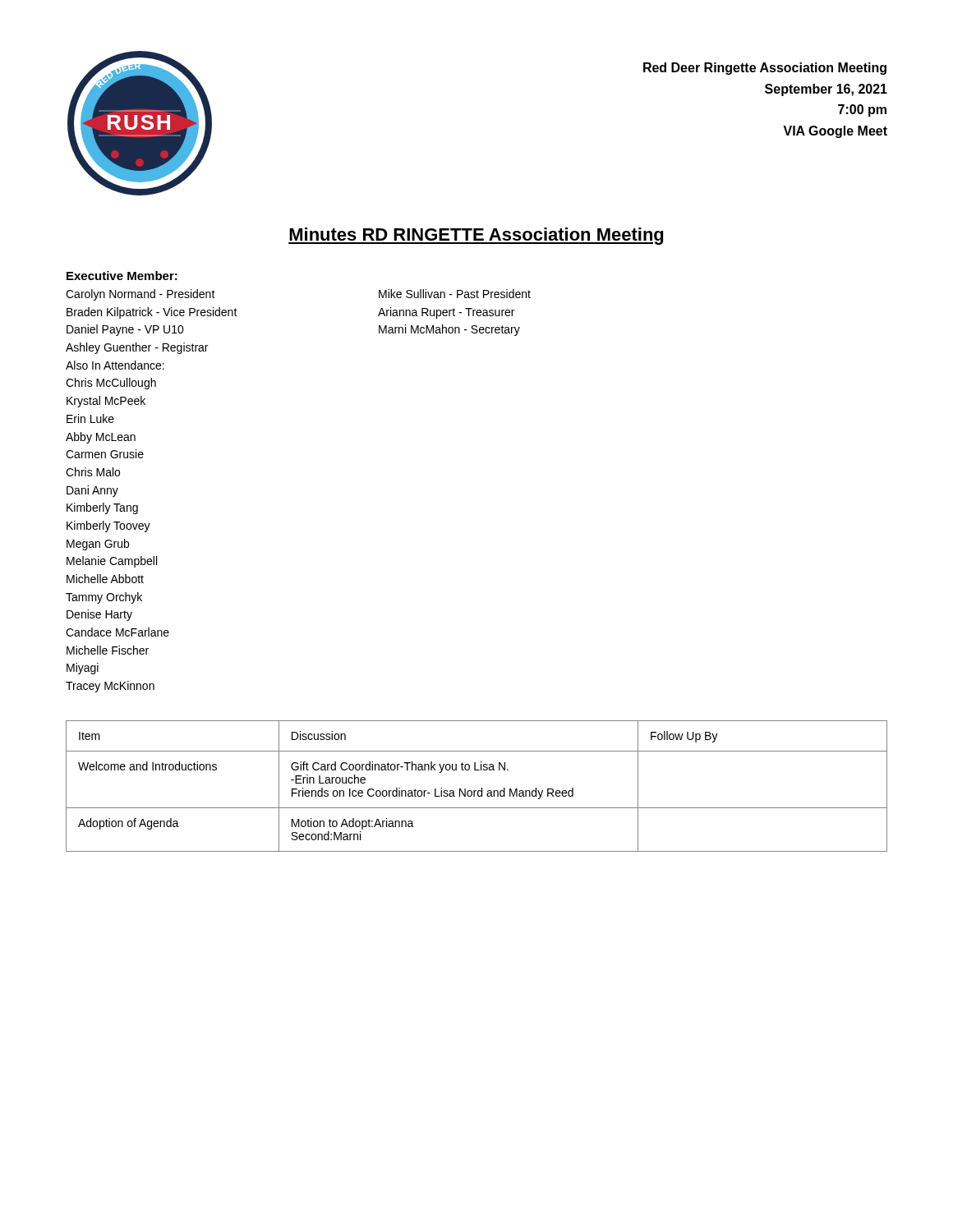Click on the block starting "Melanie Campbell"
This screenshot has height=1232, width=953.
pos(112,561)
